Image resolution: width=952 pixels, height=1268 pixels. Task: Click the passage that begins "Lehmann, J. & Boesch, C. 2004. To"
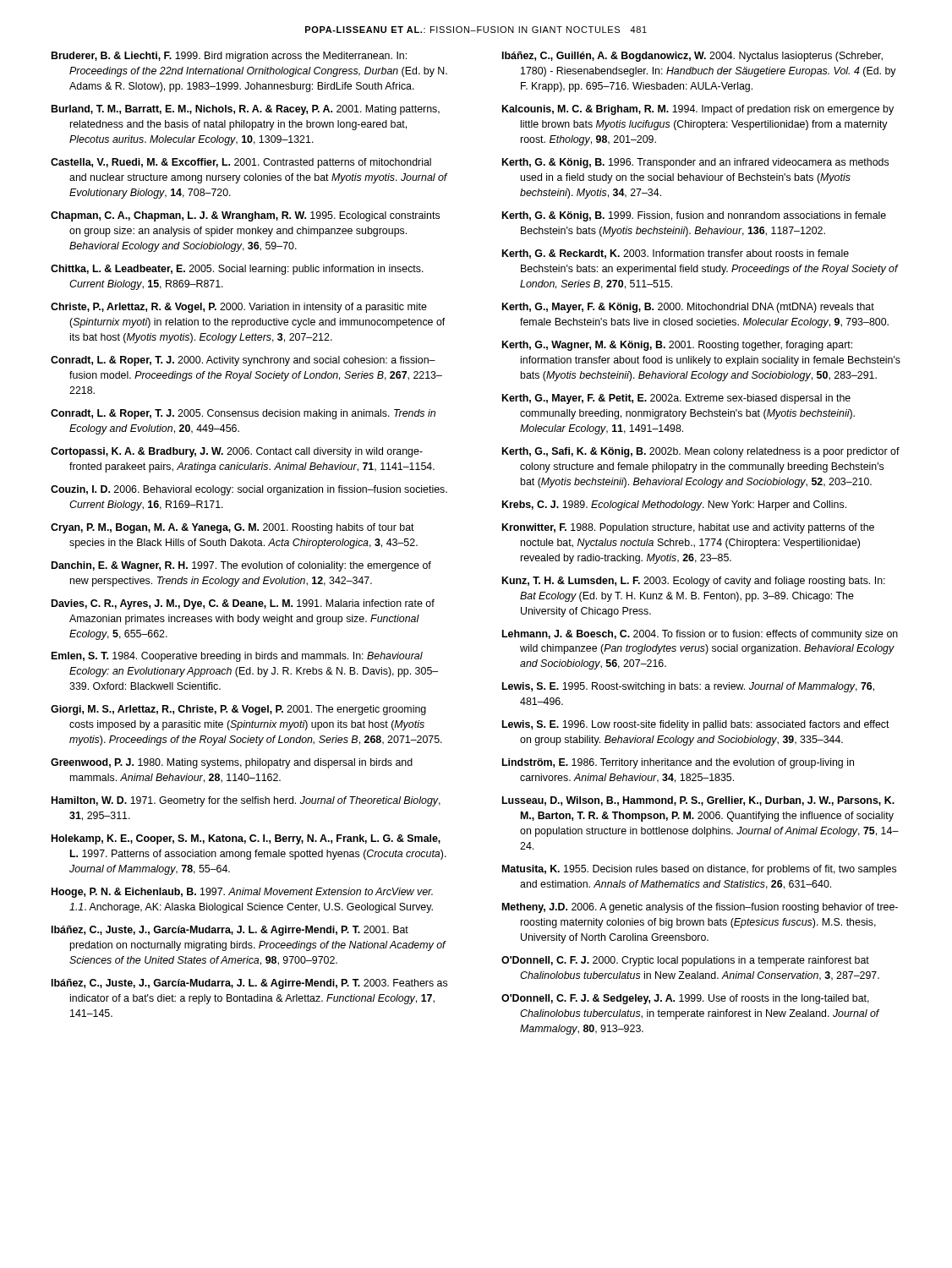pyautogui.click(x=700, y=649)
